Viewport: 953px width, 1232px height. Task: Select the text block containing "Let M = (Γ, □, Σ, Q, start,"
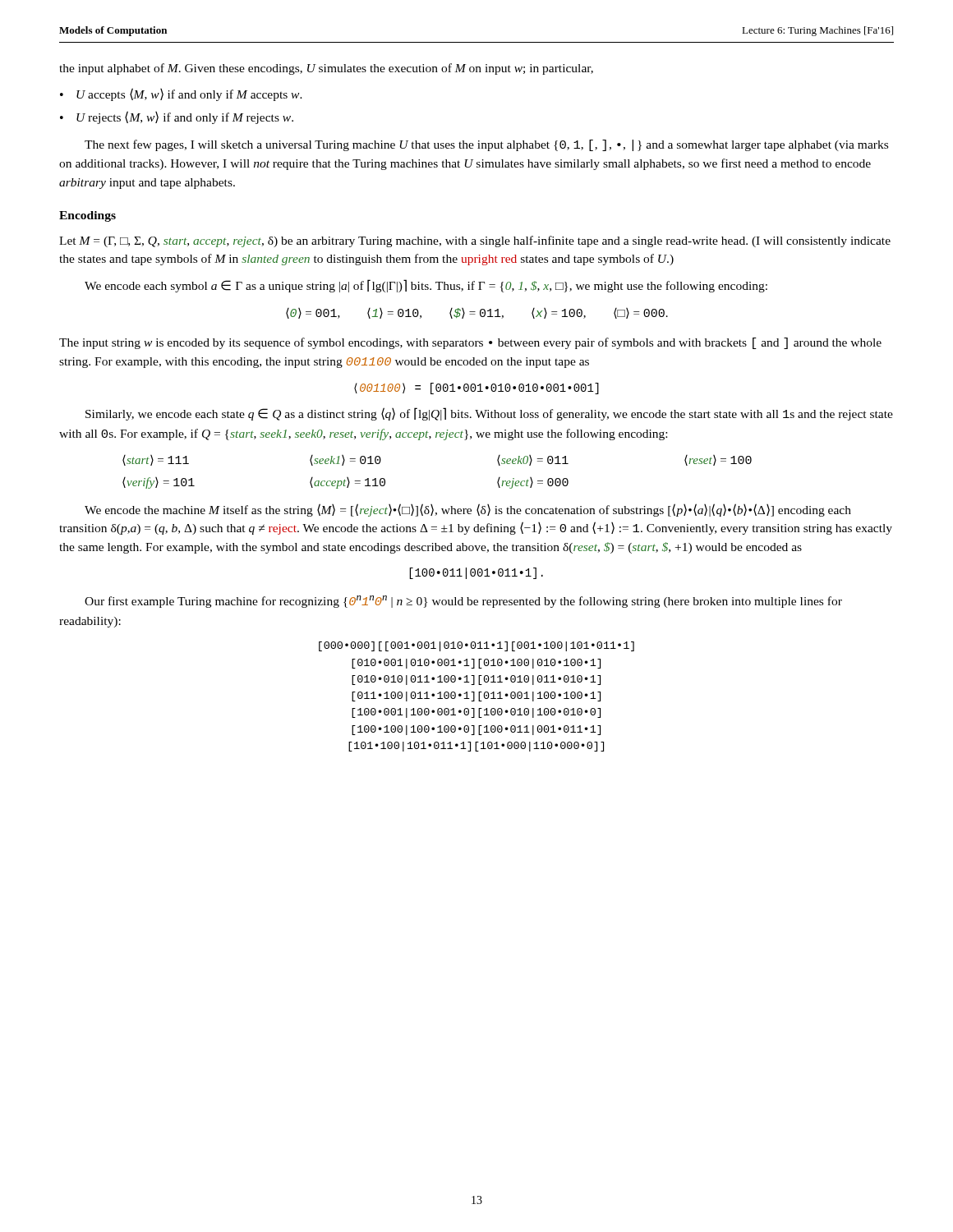(x=476, y=250)
